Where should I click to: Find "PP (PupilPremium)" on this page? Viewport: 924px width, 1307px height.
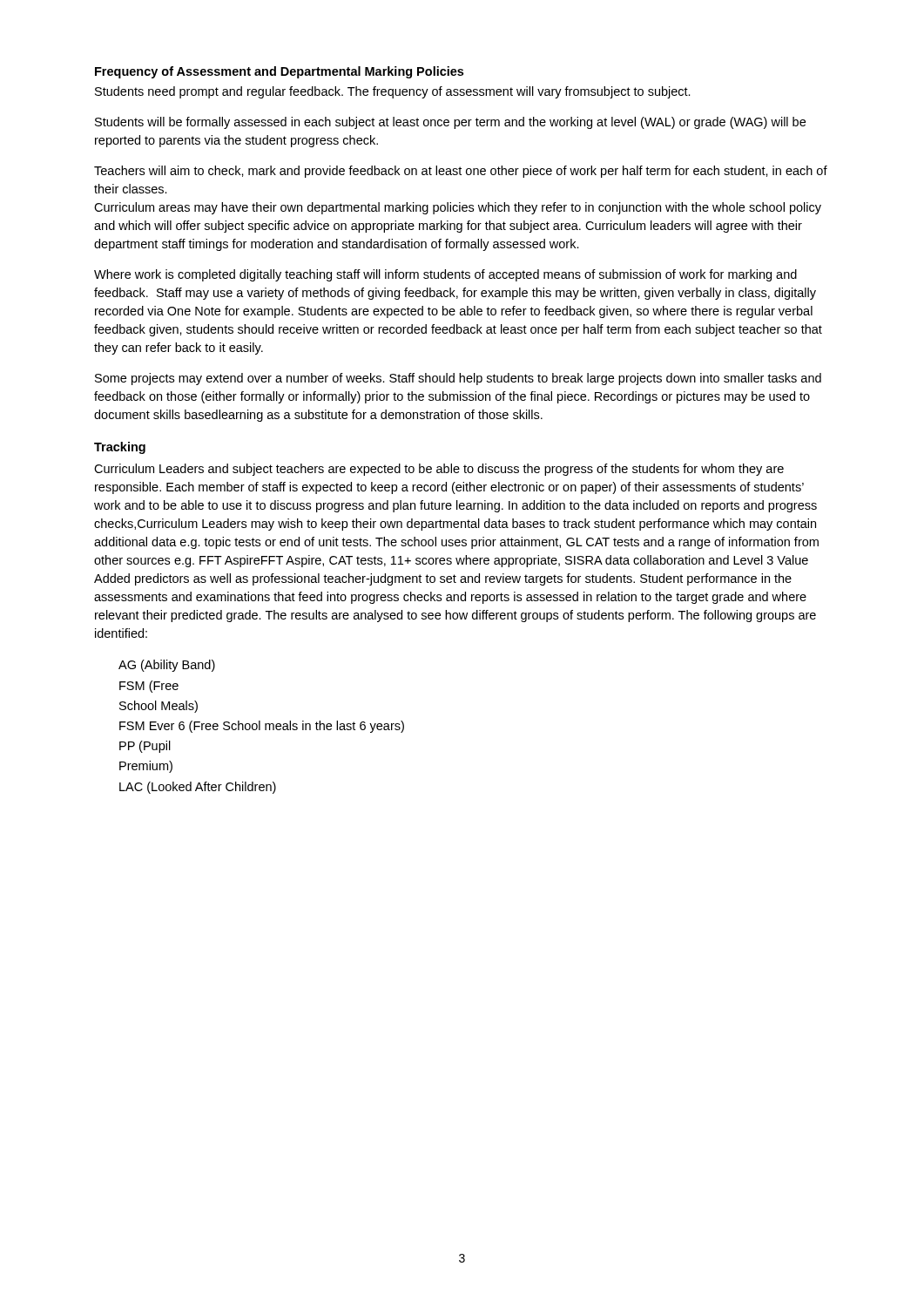click(x=146, y=756)
